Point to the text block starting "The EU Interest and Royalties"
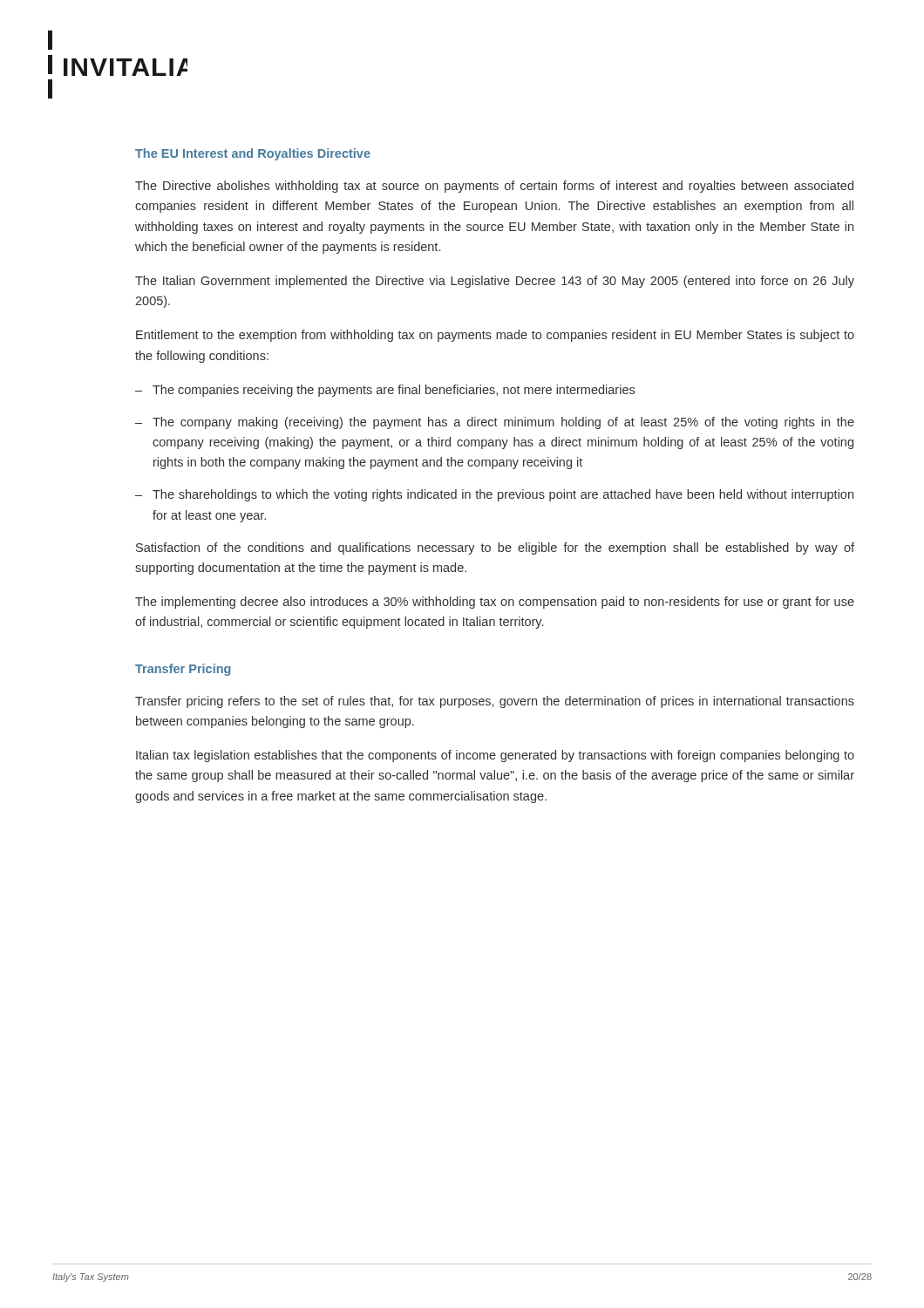 pyautogui.click(x=253, y=153)
